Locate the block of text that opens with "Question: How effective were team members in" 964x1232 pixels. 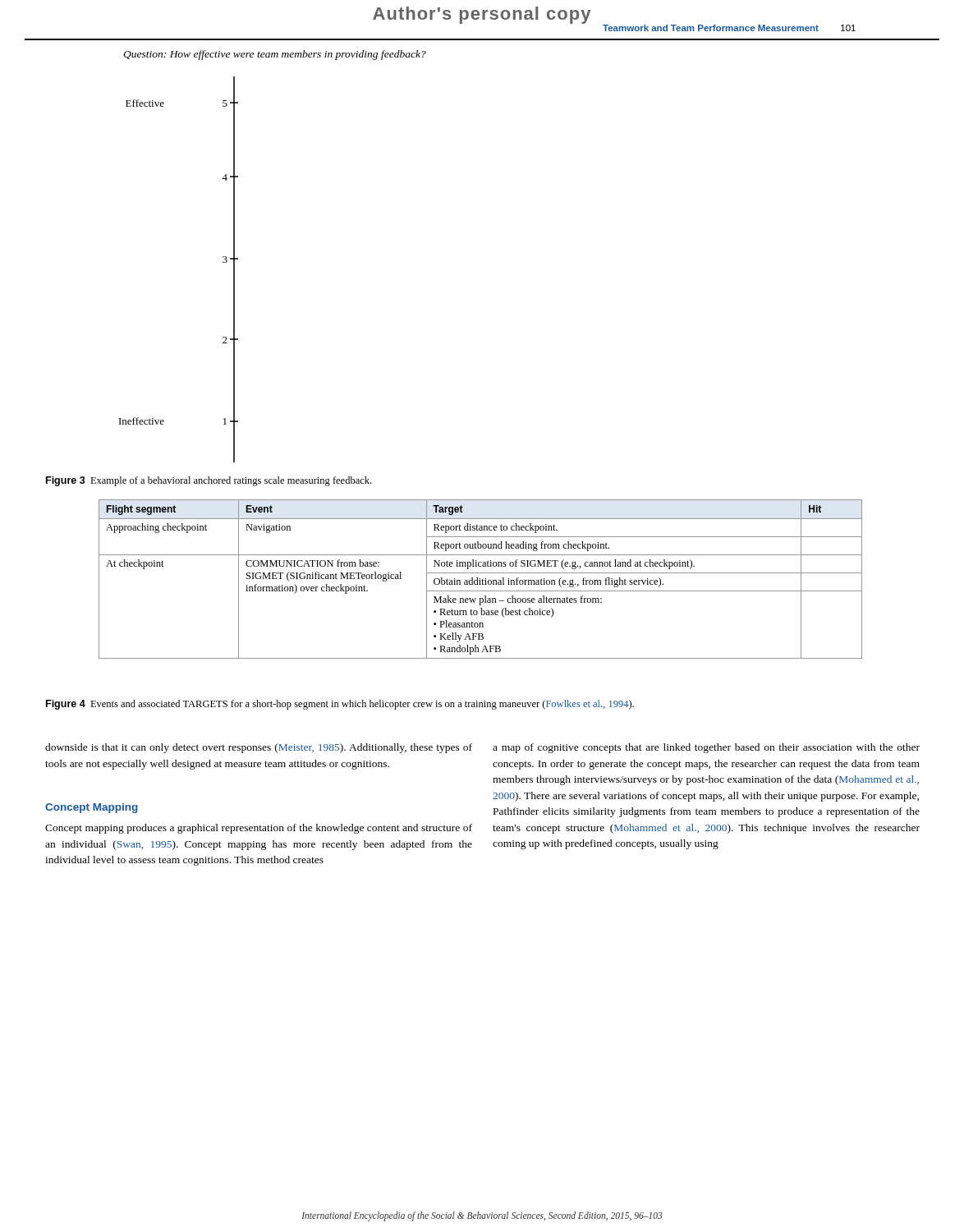click(x=275, y=54)
